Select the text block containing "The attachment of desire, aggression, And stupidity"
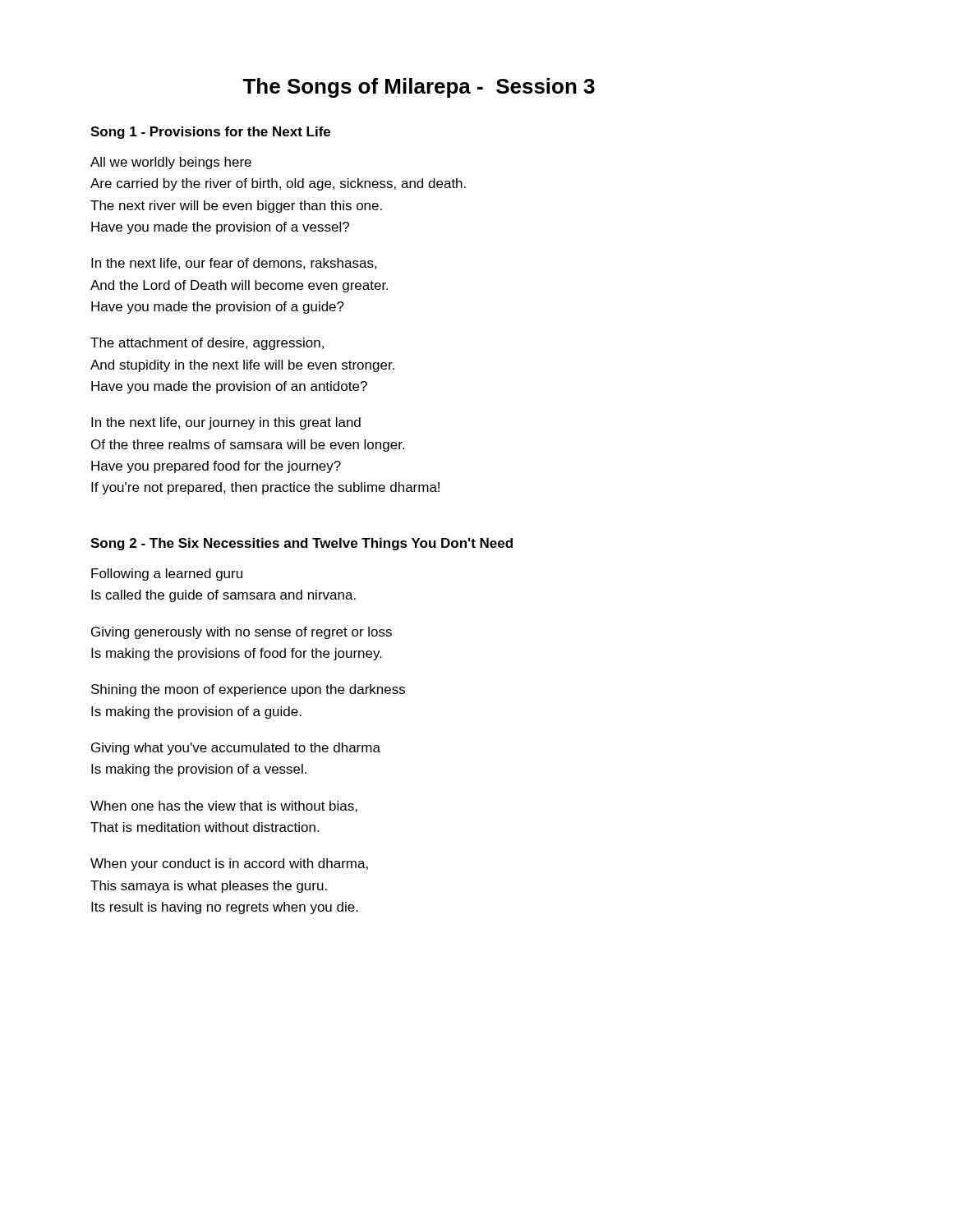953x1232 pixels. 243,365
